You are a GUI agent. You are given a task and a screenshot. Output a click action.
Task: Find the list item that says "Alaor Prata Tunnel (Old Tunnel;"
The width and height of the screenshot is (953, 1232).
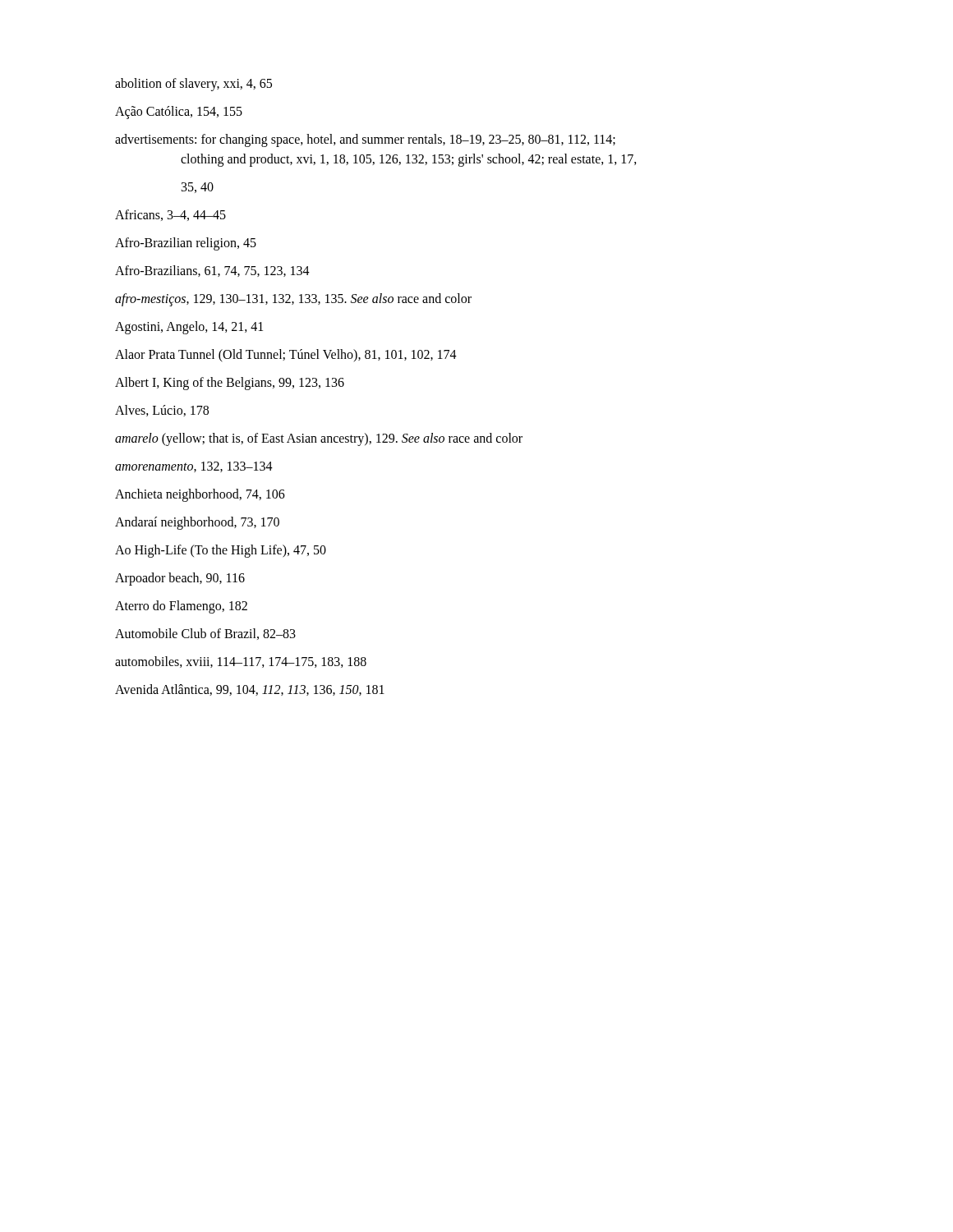pos(286,354)
